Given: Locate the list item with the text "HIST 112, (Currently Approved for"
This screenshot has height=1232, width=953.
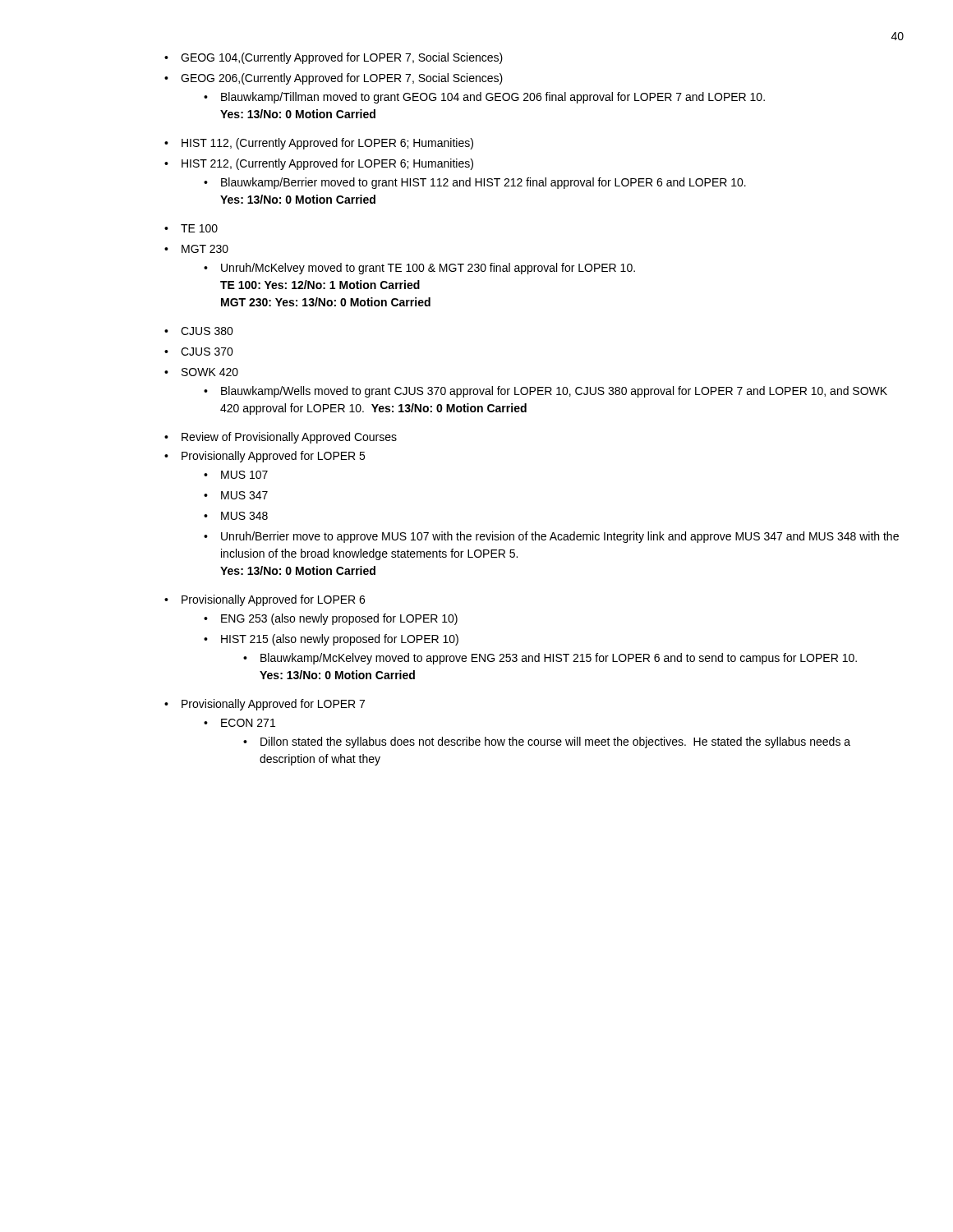Looking at the screenshot, I should pos(327,143).
